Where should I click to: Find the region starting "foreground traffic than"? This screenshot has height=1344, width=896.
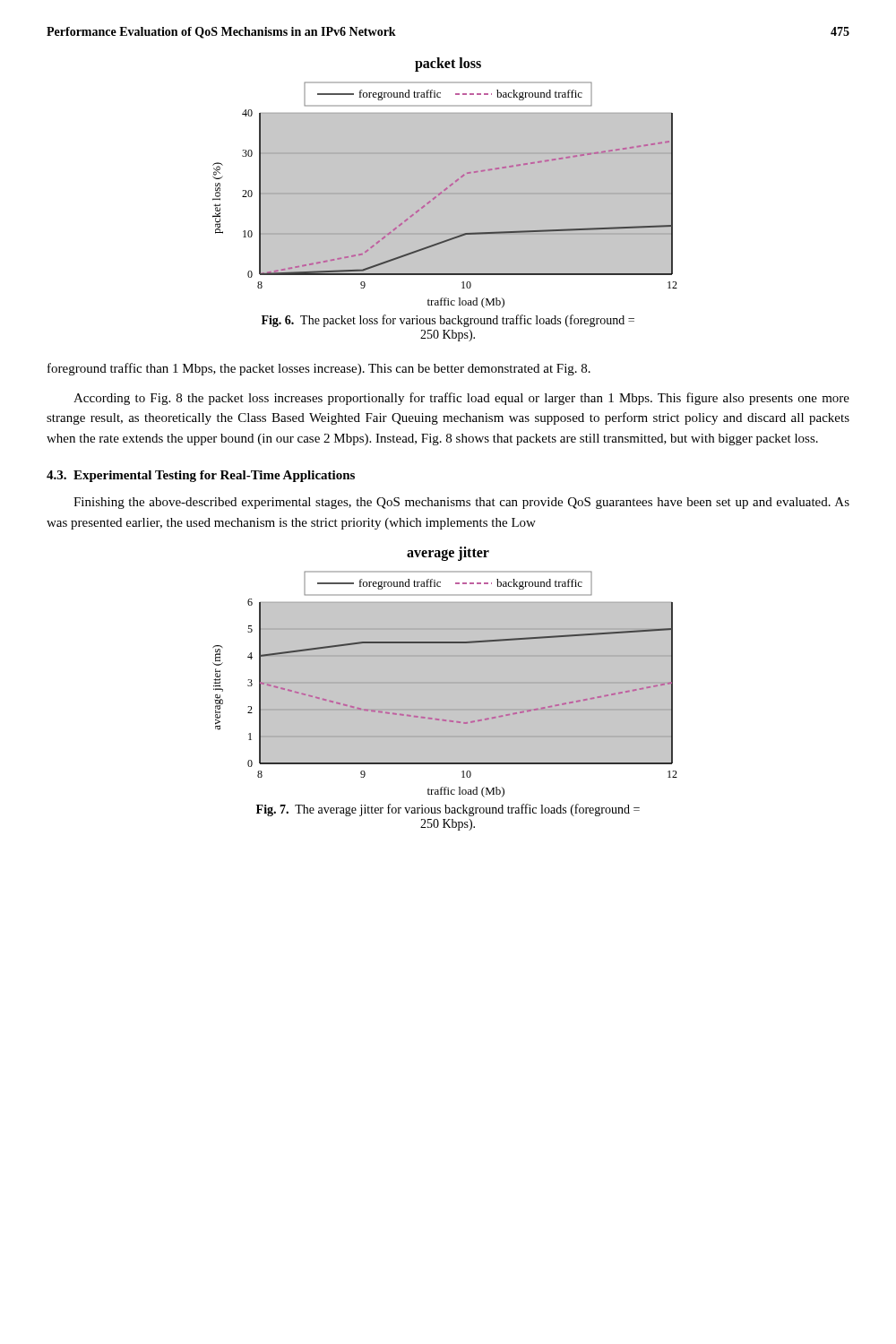[x=319, y=368]
